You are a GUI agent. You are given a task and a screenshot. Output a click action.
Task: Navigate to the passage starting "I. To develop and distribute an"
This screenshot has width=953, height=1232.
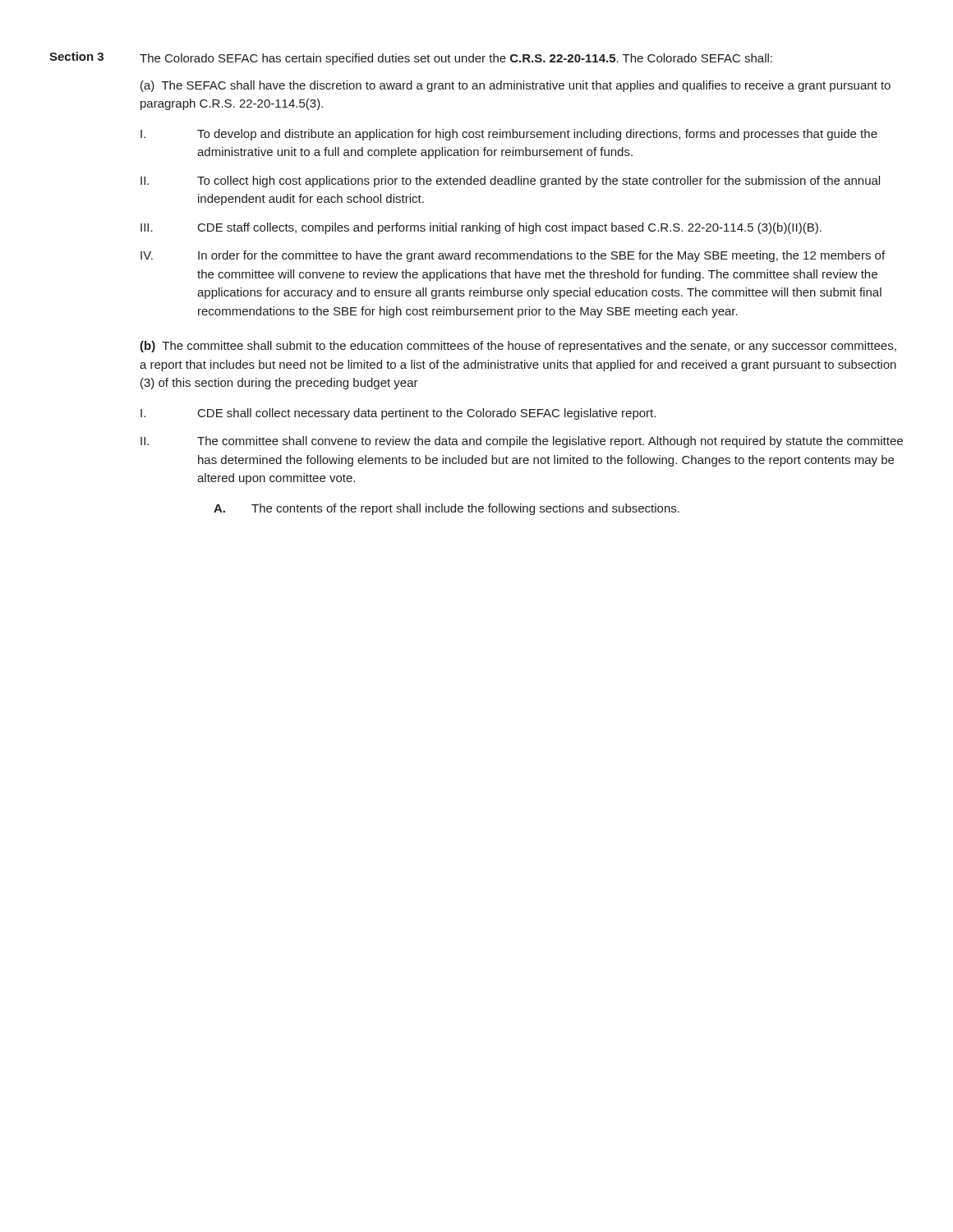pyautogui.click(x=522, y=143)
